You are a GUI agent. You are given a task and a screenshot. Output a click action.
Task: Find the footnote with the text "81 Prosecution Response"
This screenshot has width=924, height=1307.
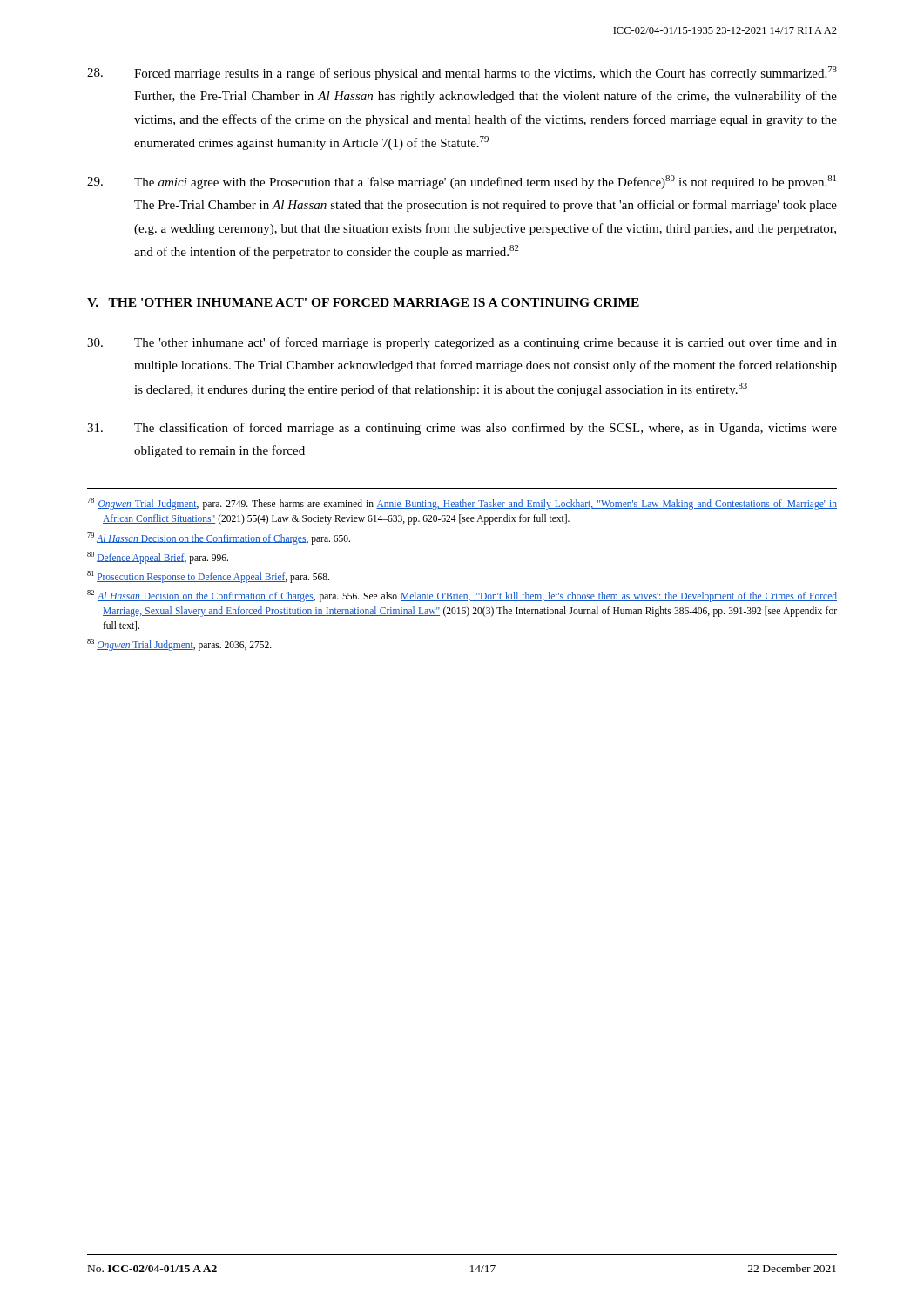click(209, 576)
